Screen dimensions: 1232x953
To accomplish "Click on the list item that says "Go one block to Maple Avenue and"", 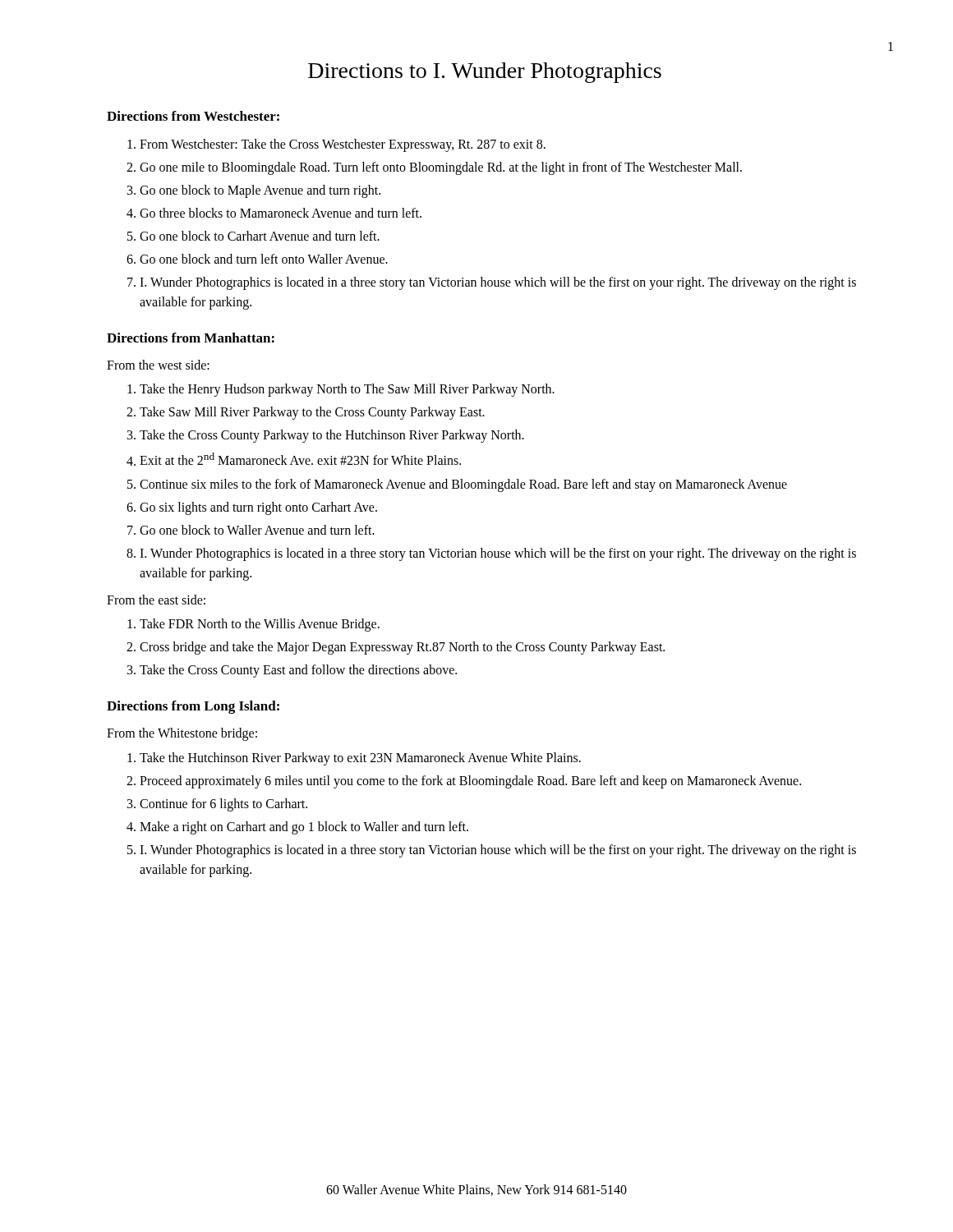I will tap(261, 190).
